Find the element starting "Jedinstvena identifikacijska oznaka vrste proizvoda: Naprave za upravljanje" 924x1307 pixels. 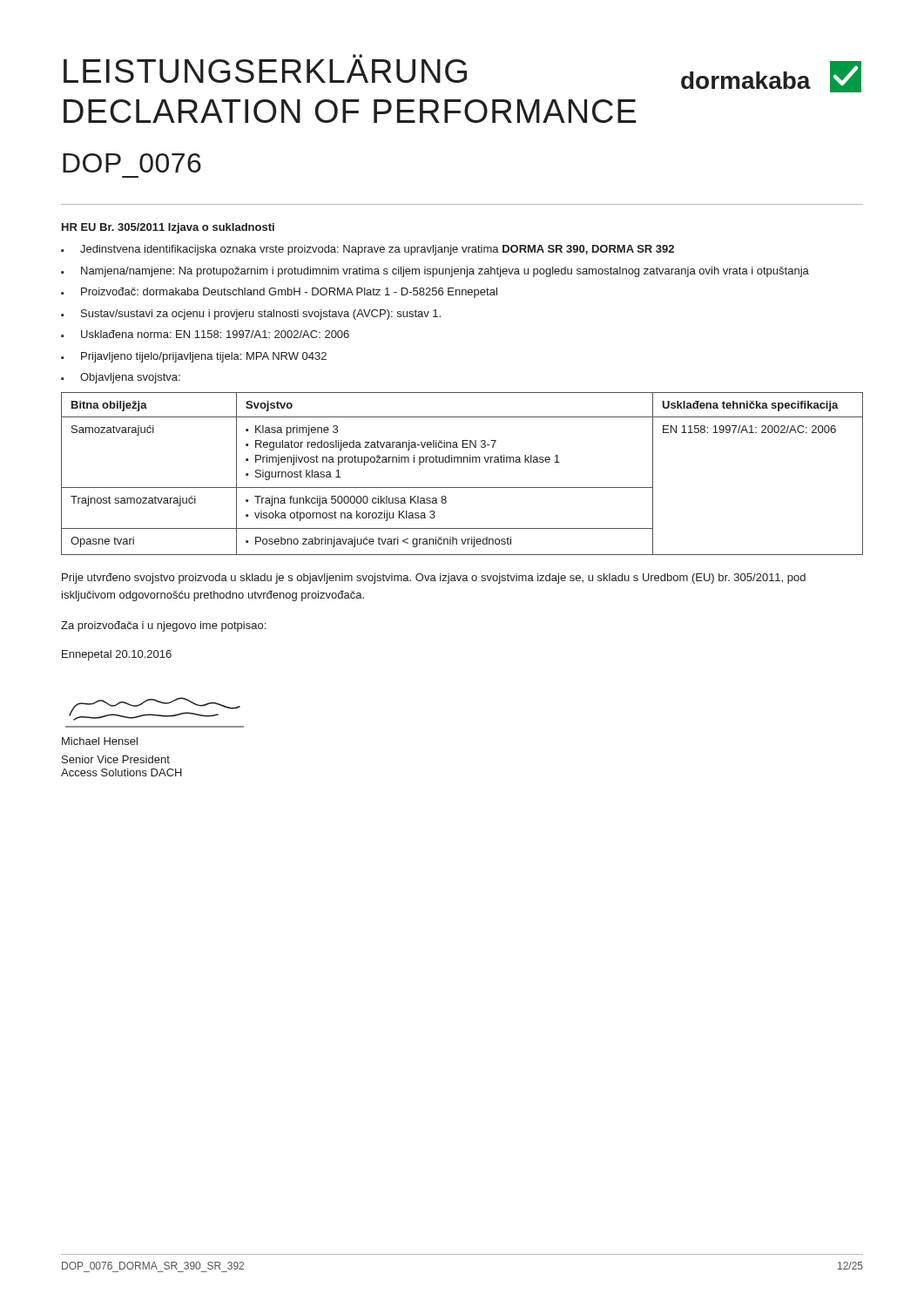462,250
